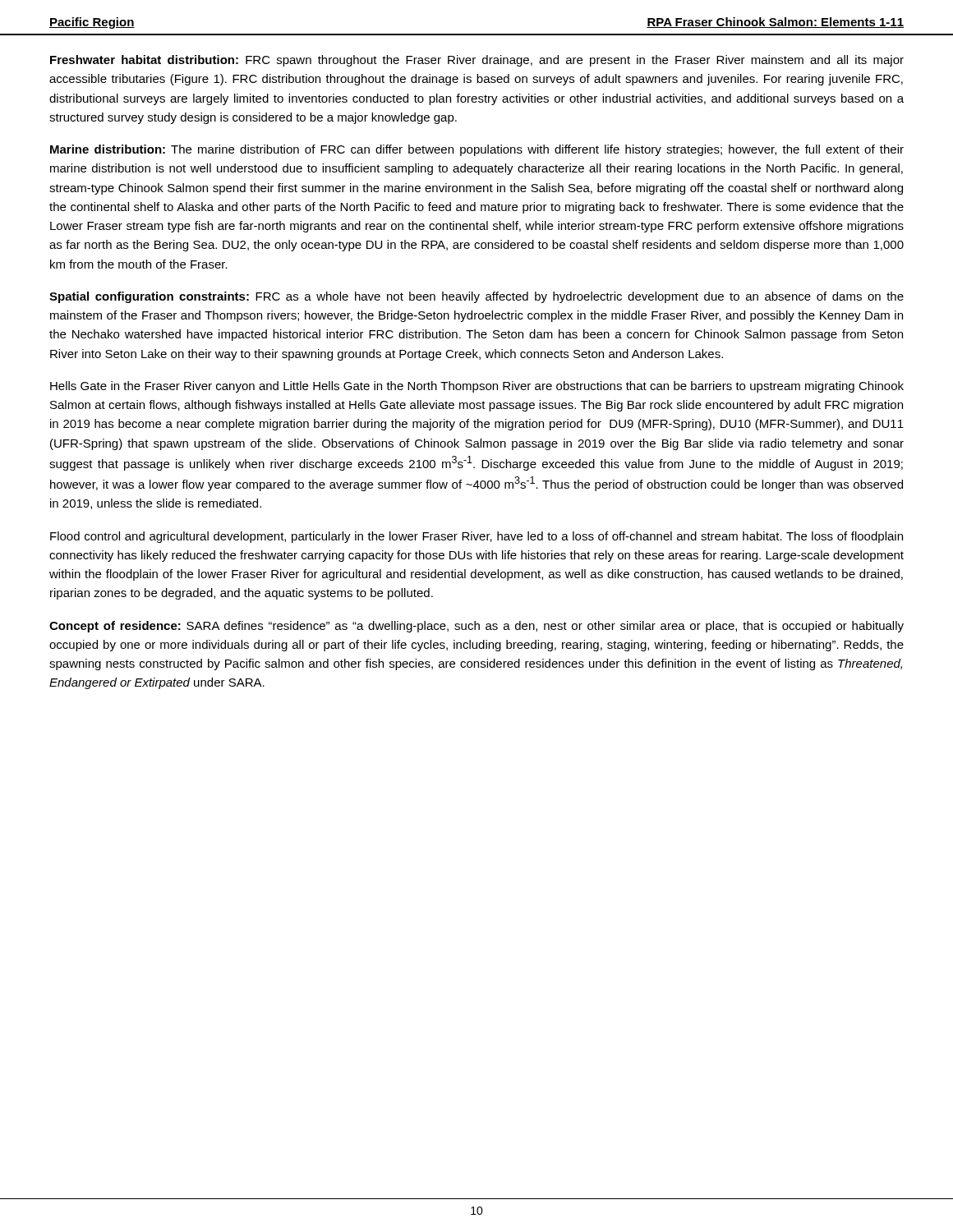Locate the text block that reads "Spatial configuration constraints: FRC as a whole have"
Screen dimensions: 1232x953
click(x=476, y=325)
